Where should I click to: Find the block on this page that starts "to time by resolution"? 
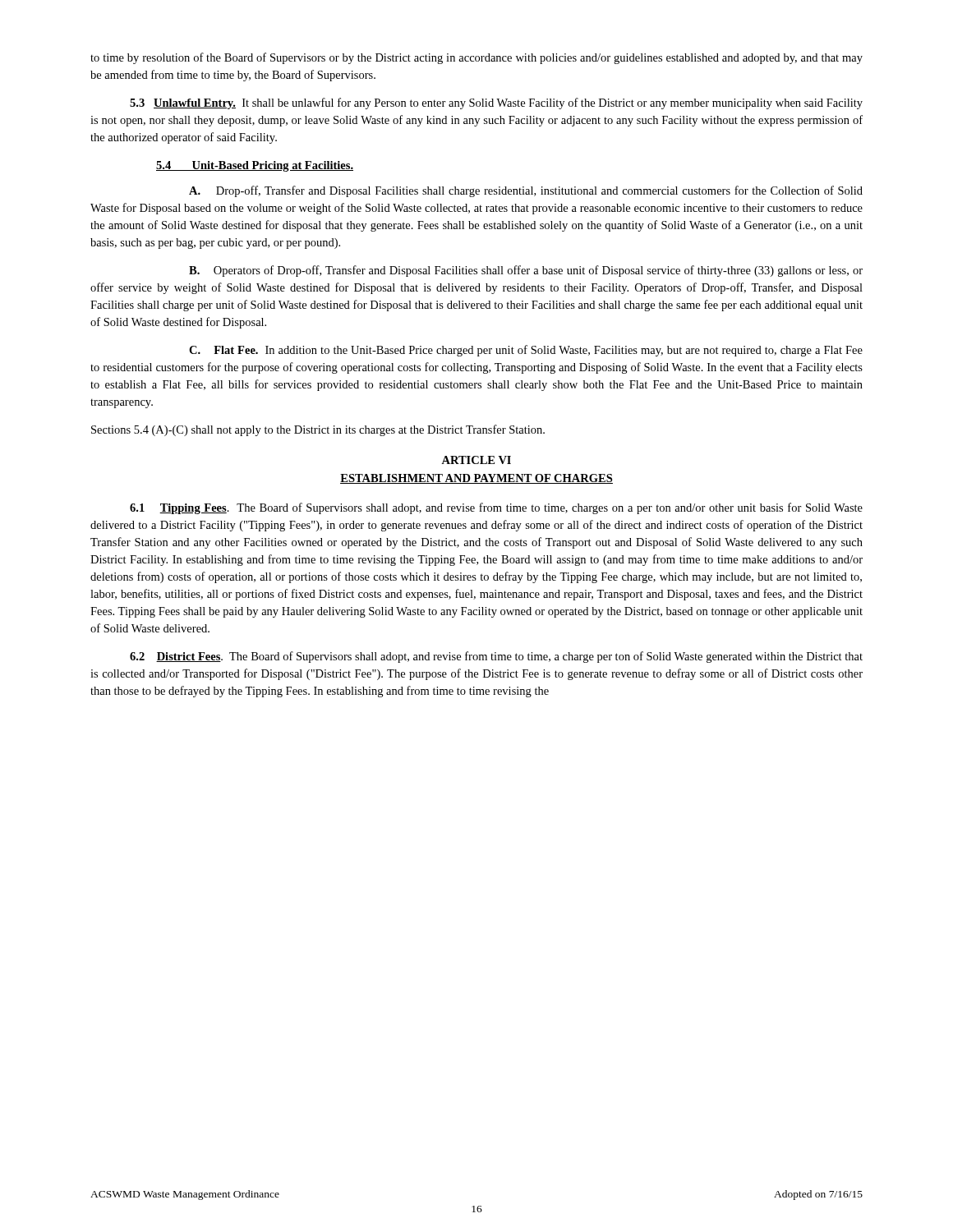click(476, 67)
